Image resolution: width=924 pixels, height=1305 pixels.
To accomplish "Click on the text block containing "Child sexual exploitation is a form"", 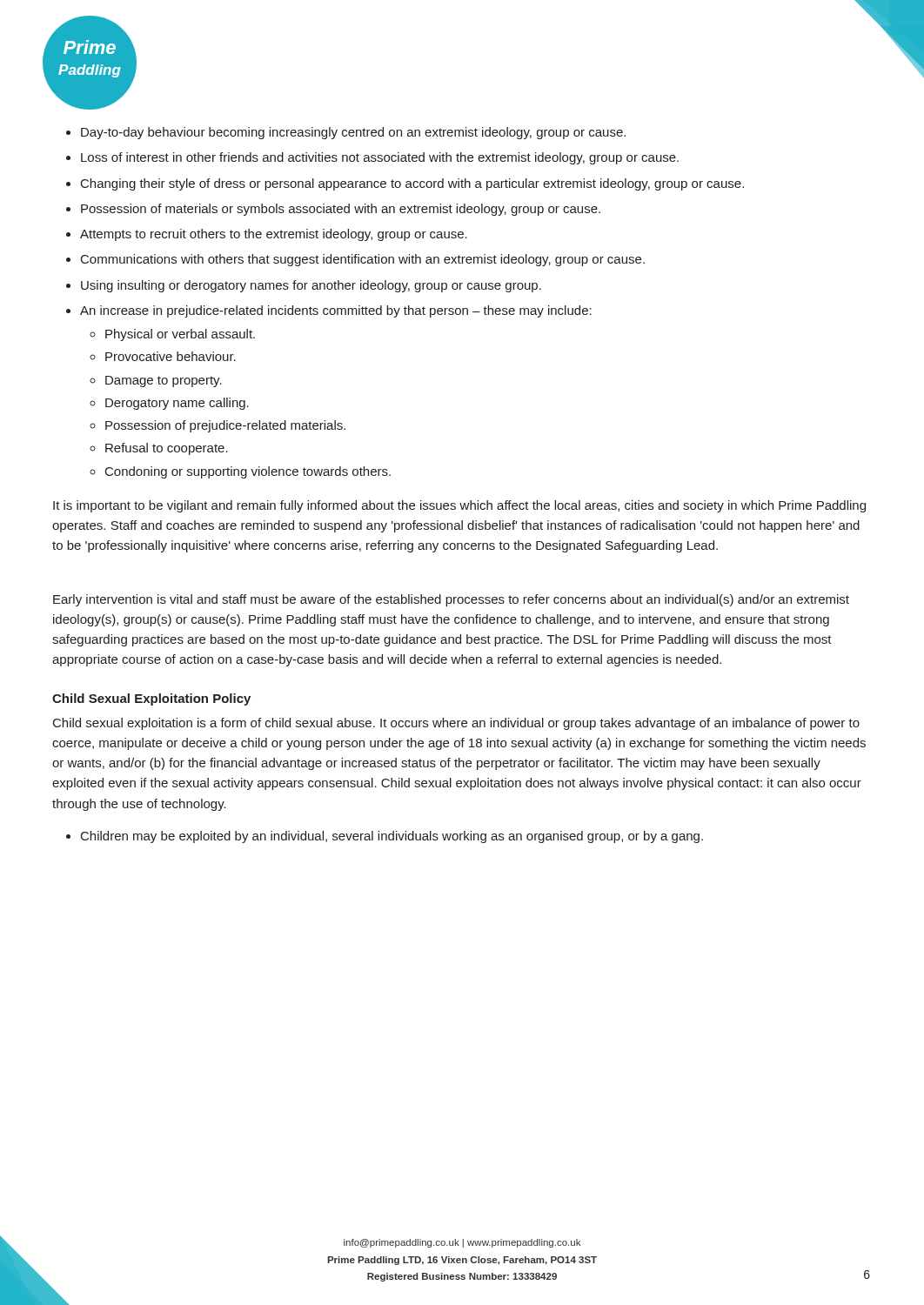I will pyautogui.click(x=459, y=763).
